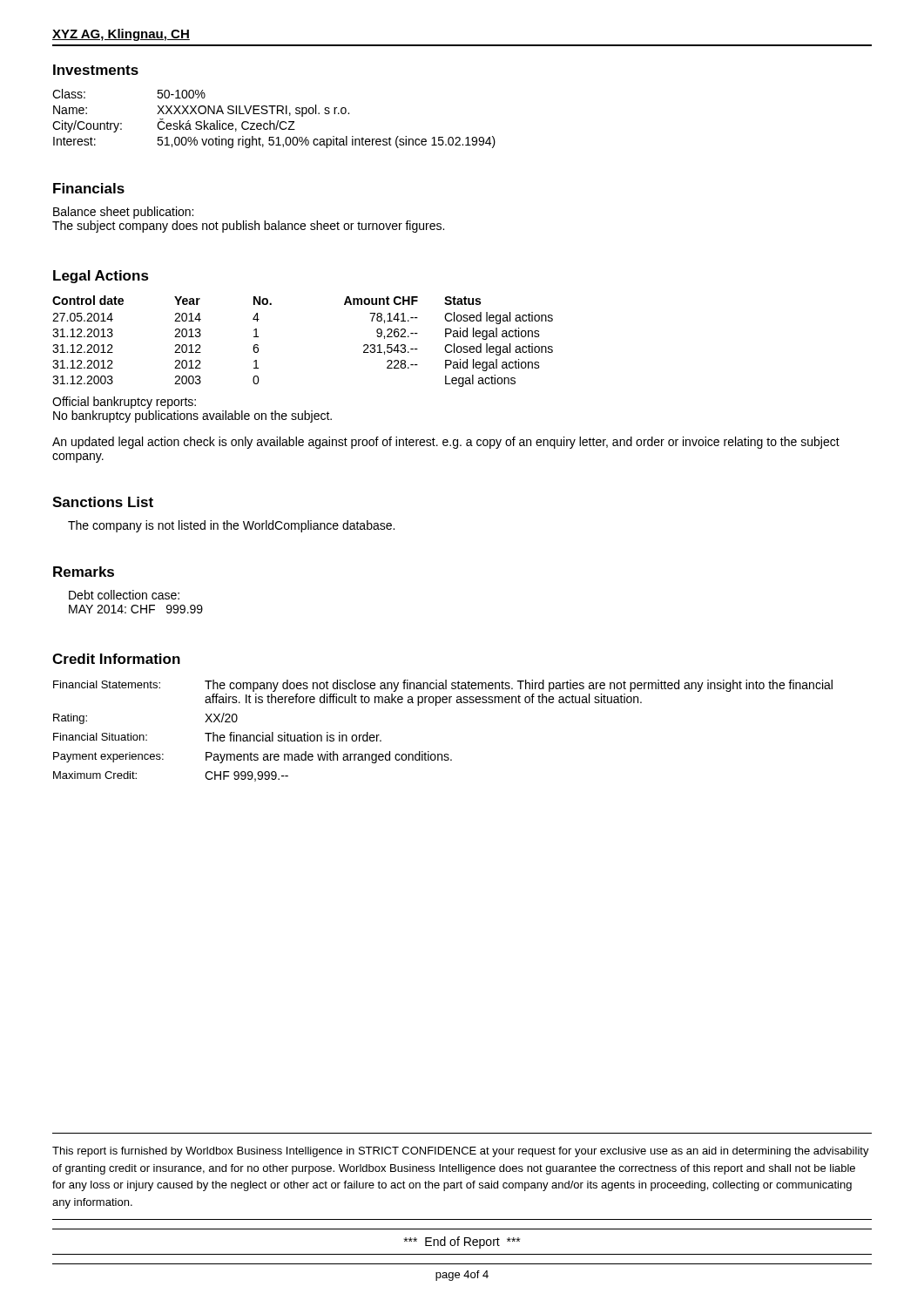Screen dimensions: 1307x924
Task: Find the region starting "Credit Information"
Action: point(116,659)
